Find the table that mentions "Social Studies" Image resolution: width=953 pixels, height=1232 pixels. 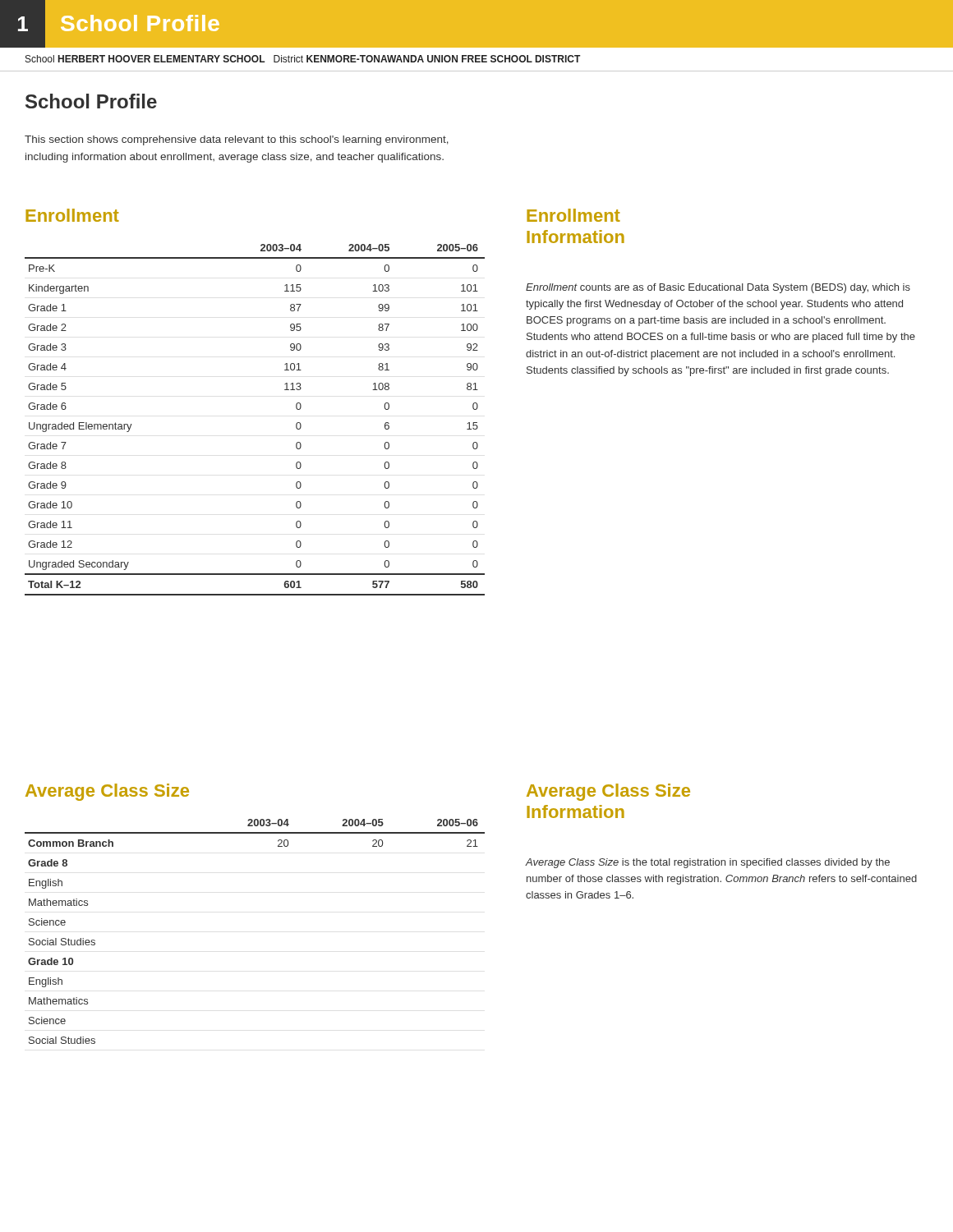pyautogui.click(x=255, y=932)
